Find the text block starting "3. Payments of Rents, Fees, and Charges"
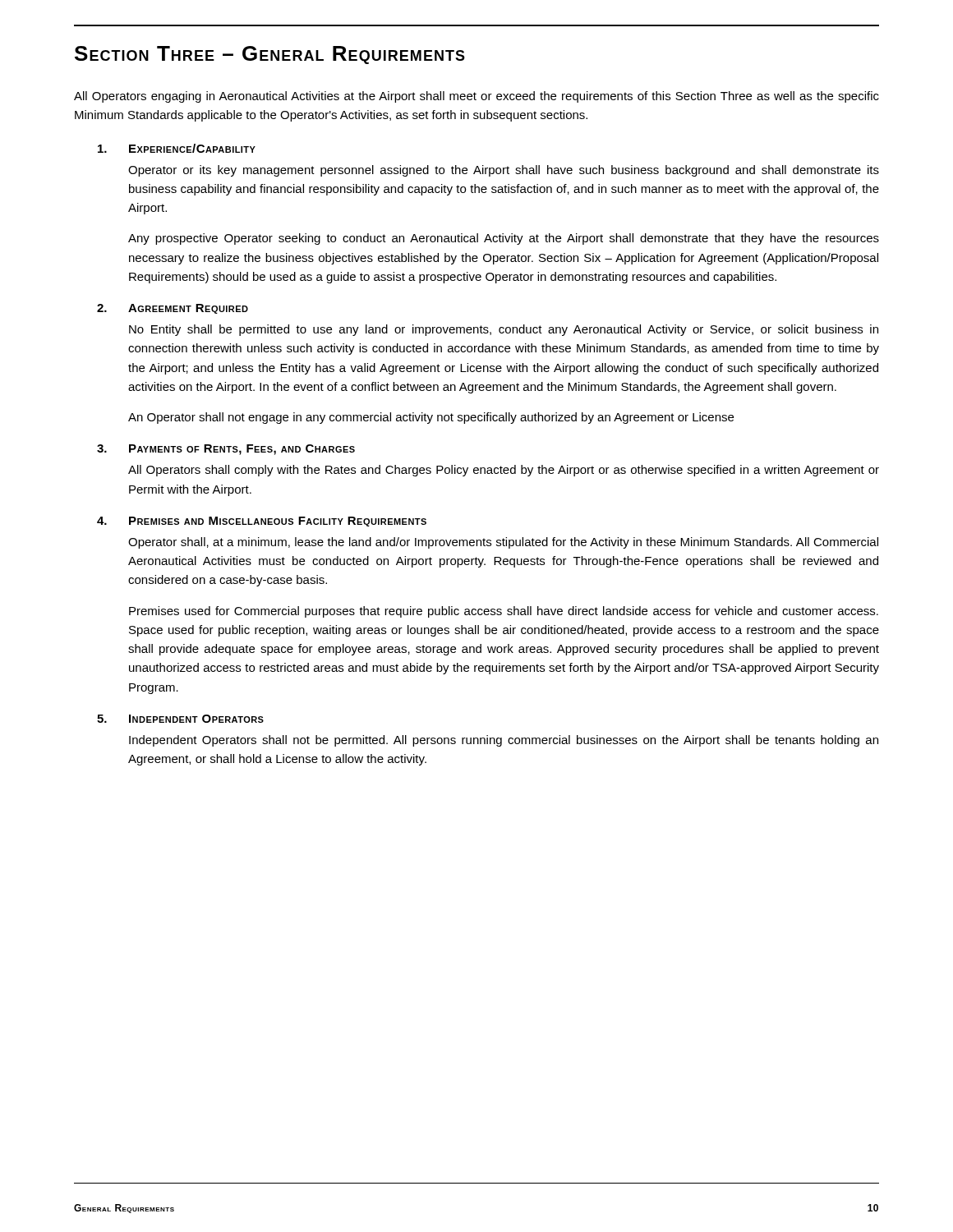953x1232 pixels. pos(226,448)
